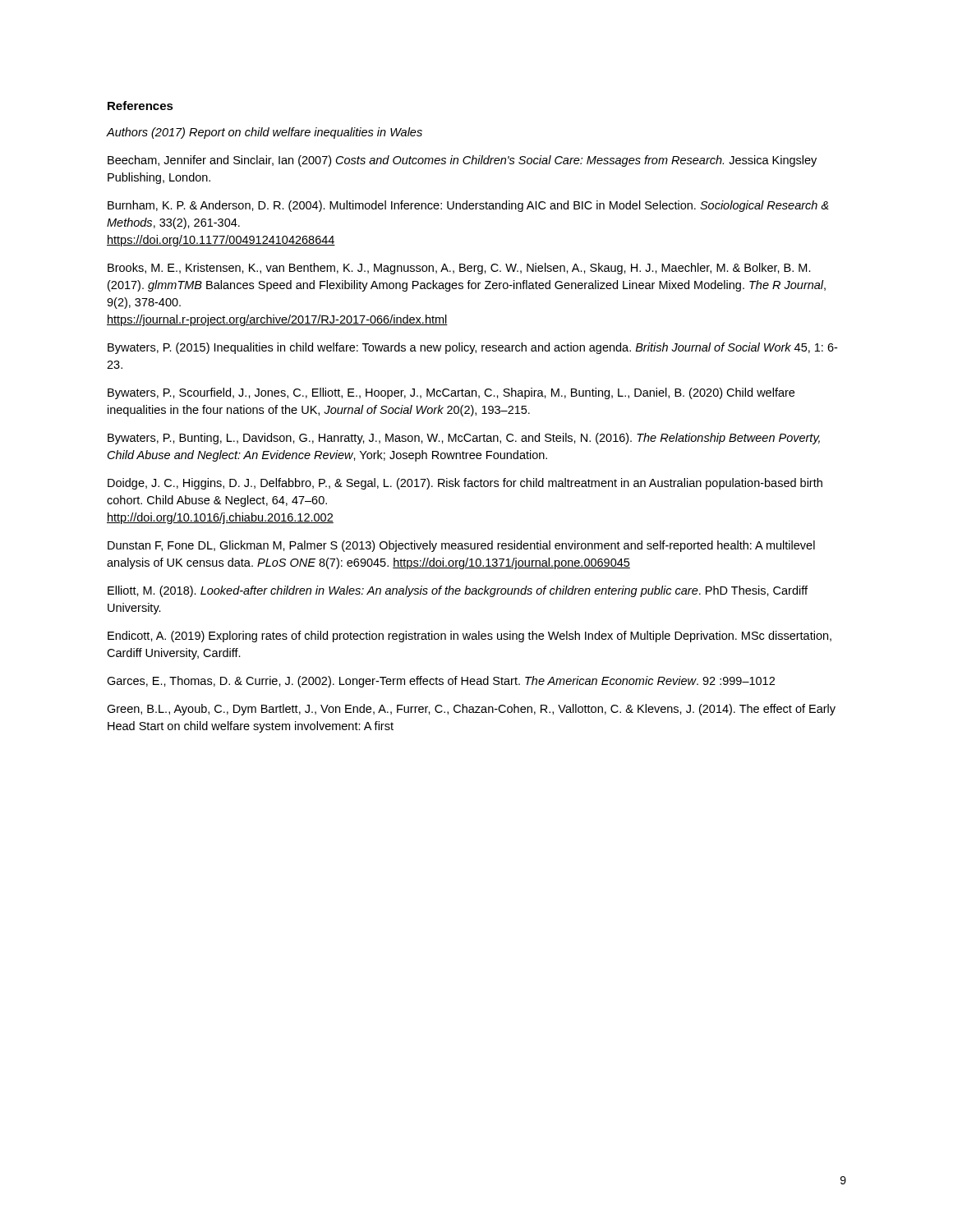Locate the list item containing "Endicott, A. (2019) Exploring rates"
The width and height of the screenshot is (953, 1232).
click(x=470, y=645)
